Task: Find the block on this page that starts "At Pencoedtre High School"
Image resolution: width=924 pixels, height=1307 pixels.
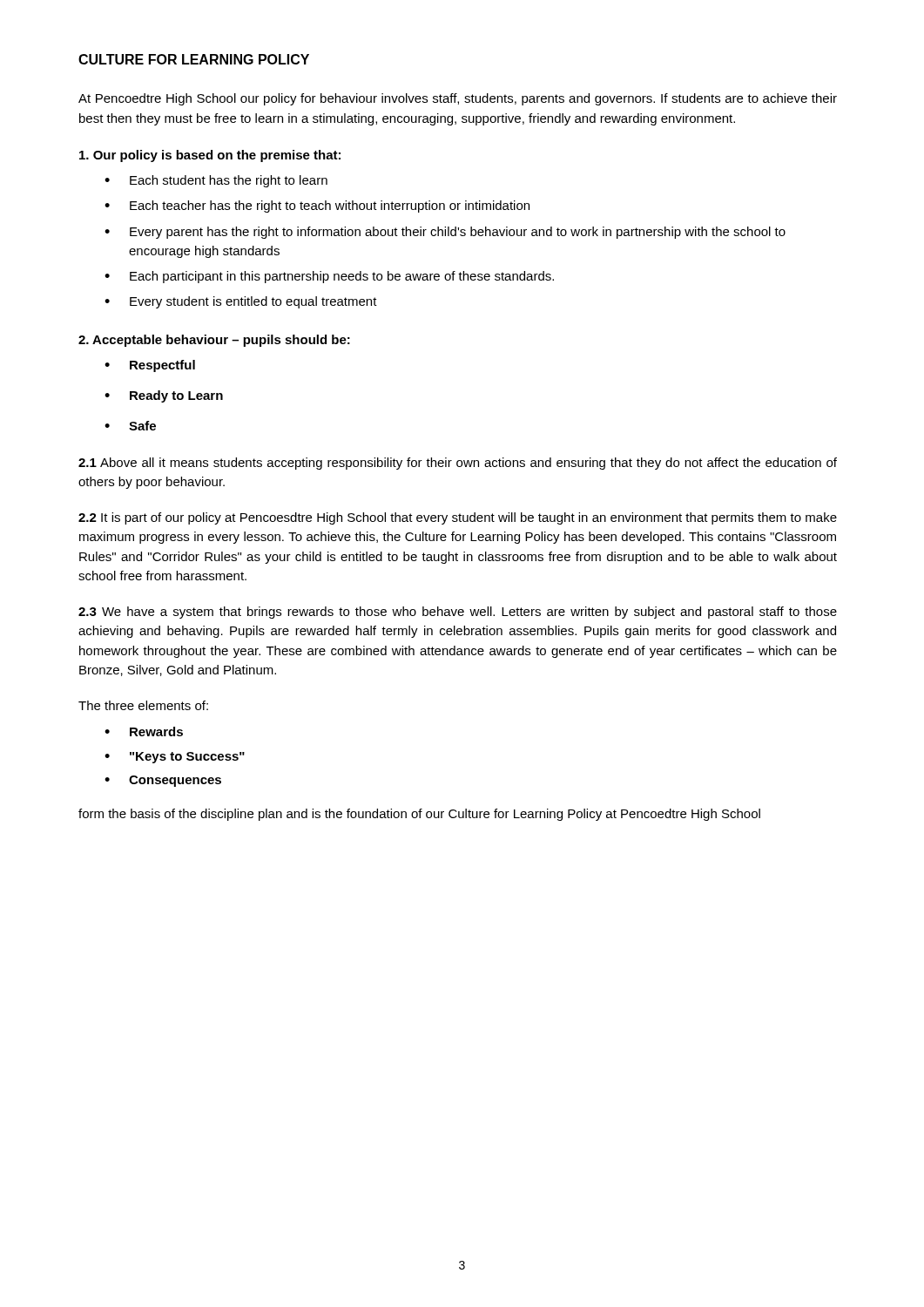Action: click(458, 108)
